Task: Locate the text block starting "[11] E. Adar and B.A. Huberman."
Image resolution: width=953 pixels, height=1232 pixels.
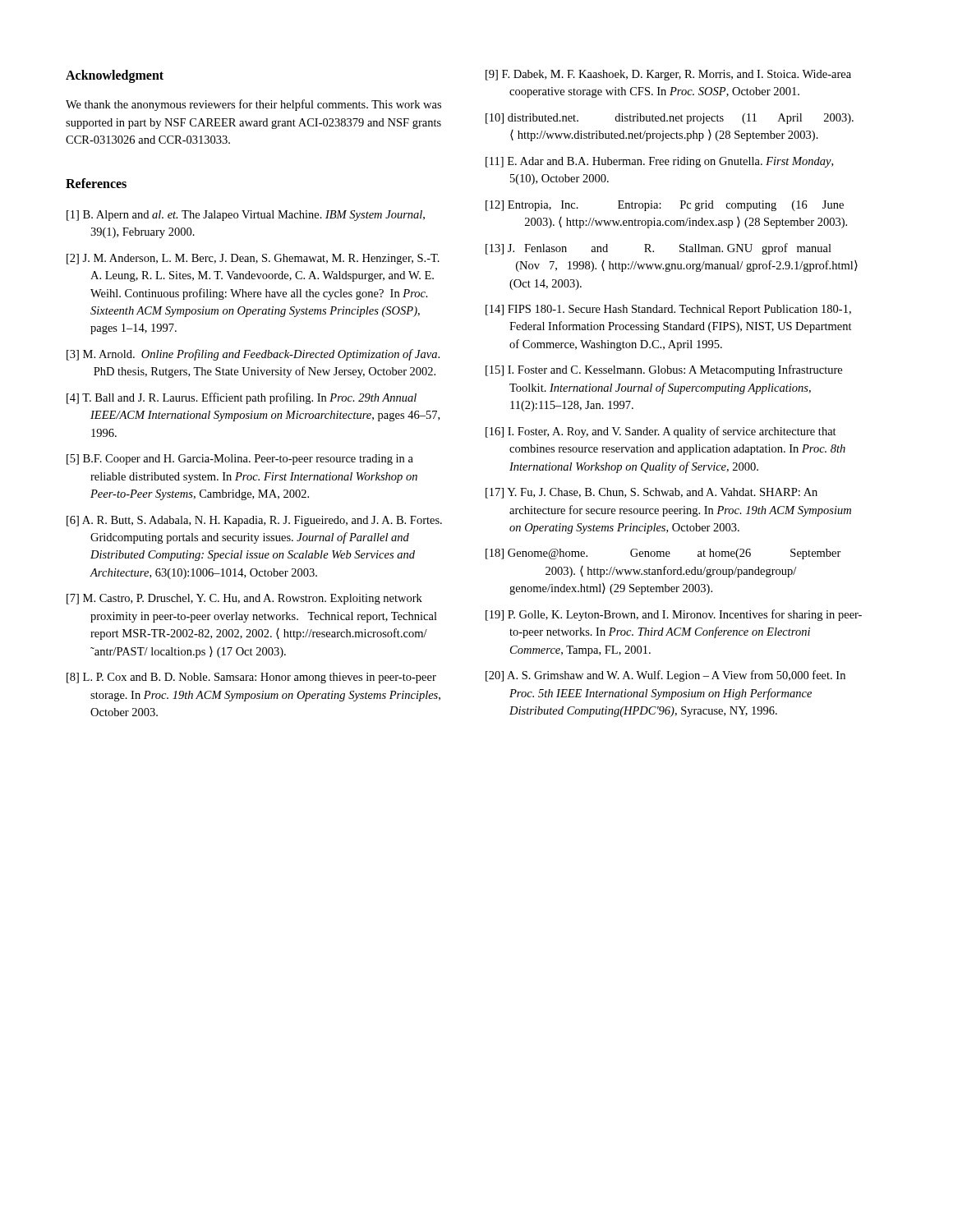Action: [659, 170]
